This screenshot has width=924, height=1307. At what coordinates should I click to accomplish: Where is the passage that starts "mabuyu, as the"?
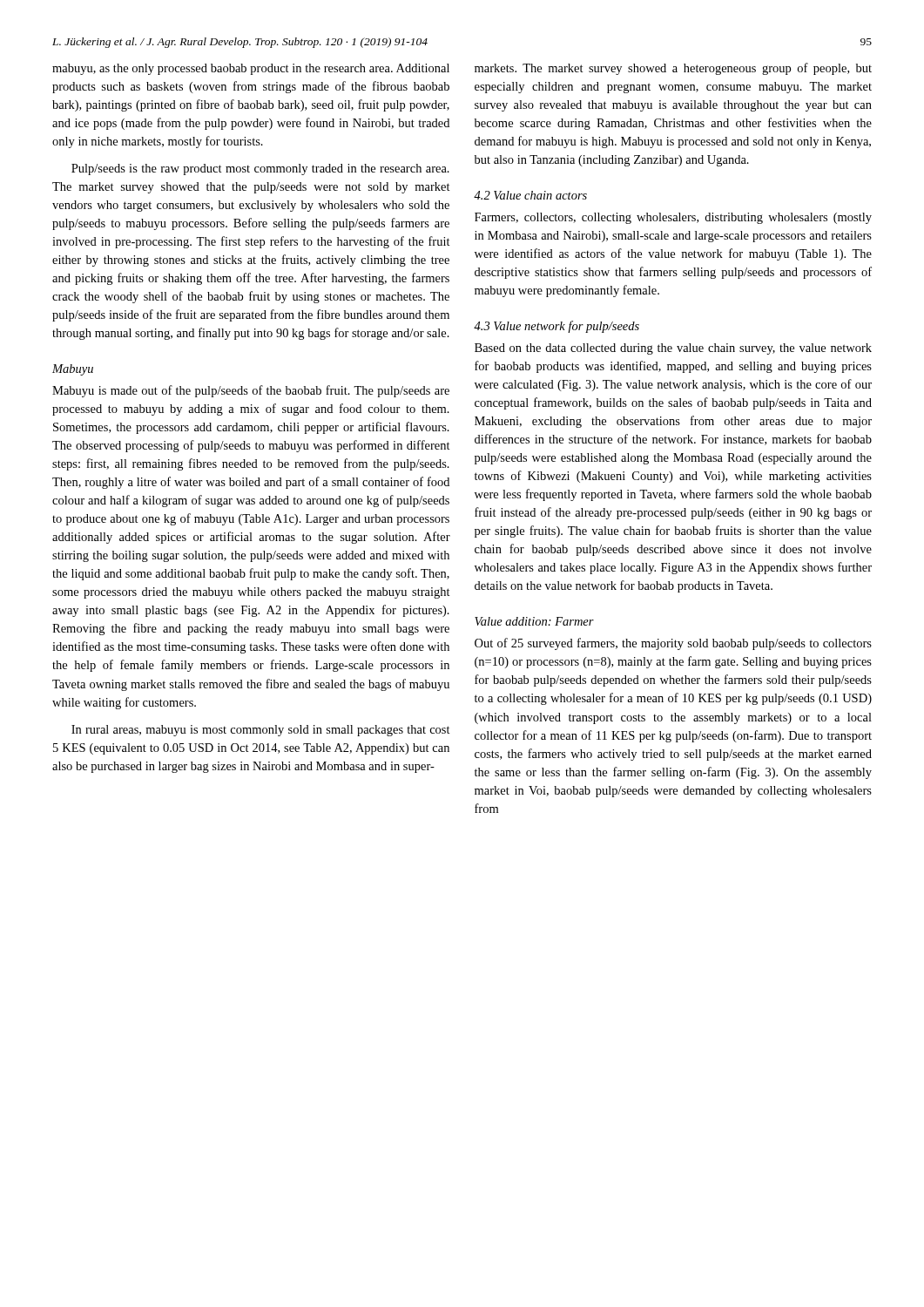pyautogui.click(x=251, y=105)
